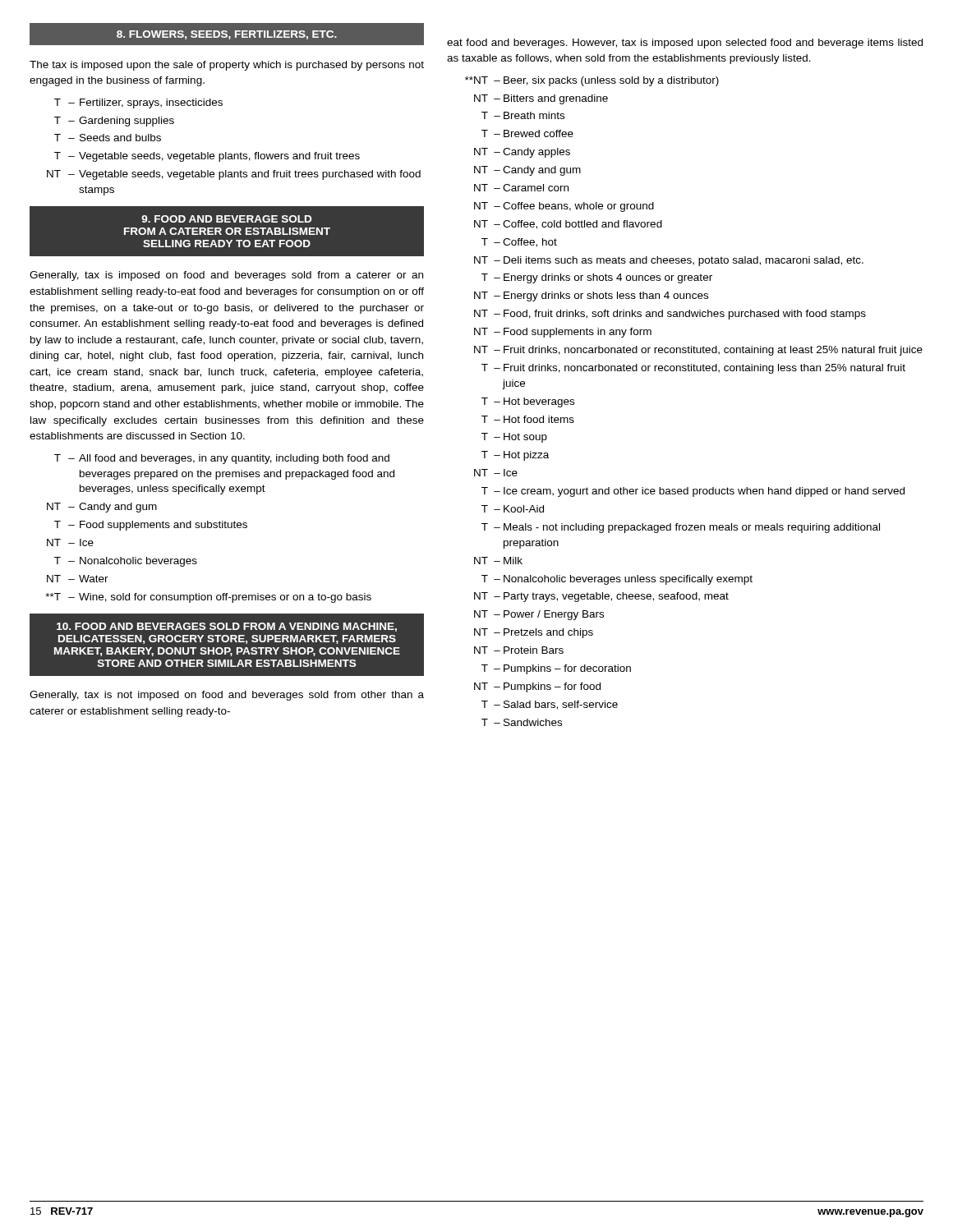Point to the block beginning "NT – Energy drinks or shots less than"

point(685,296)
